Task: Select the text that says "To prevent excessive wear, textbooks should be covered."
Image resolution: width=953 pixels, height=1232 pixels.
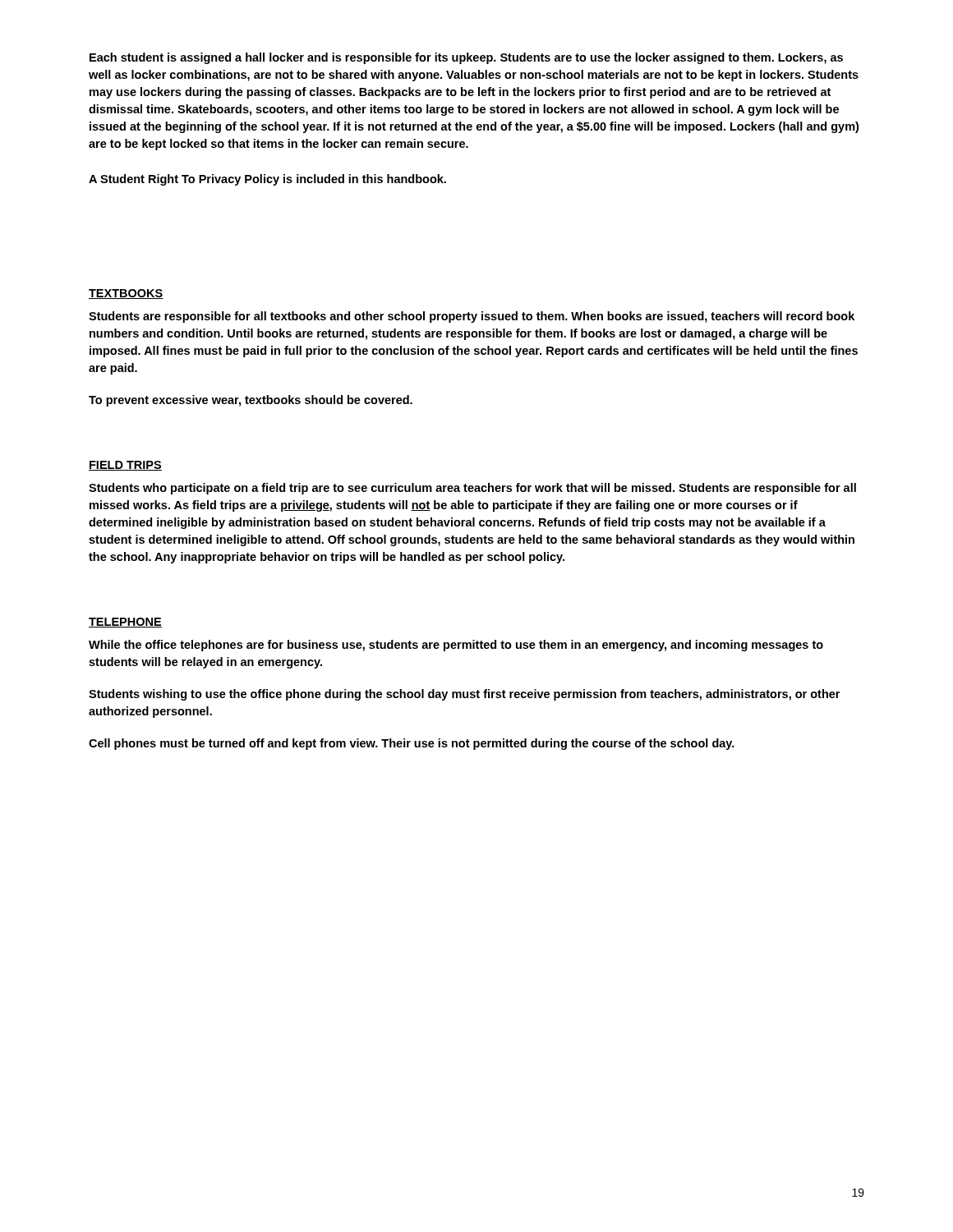Action: (x=251, y=400)
